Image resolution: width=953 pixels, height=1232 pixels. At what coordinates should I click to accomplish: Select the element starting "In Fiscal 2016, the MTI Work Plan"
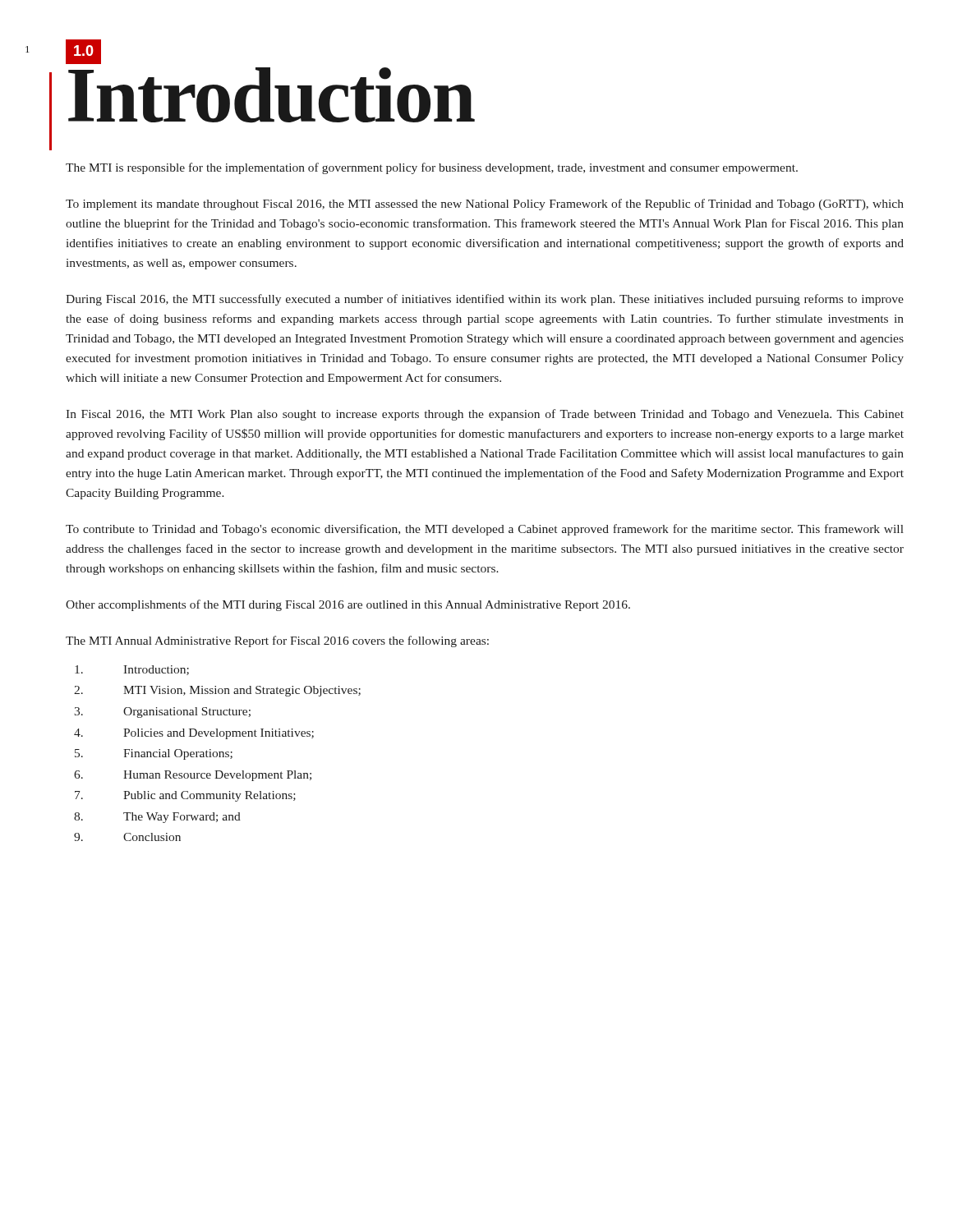[x=485, y=453]
